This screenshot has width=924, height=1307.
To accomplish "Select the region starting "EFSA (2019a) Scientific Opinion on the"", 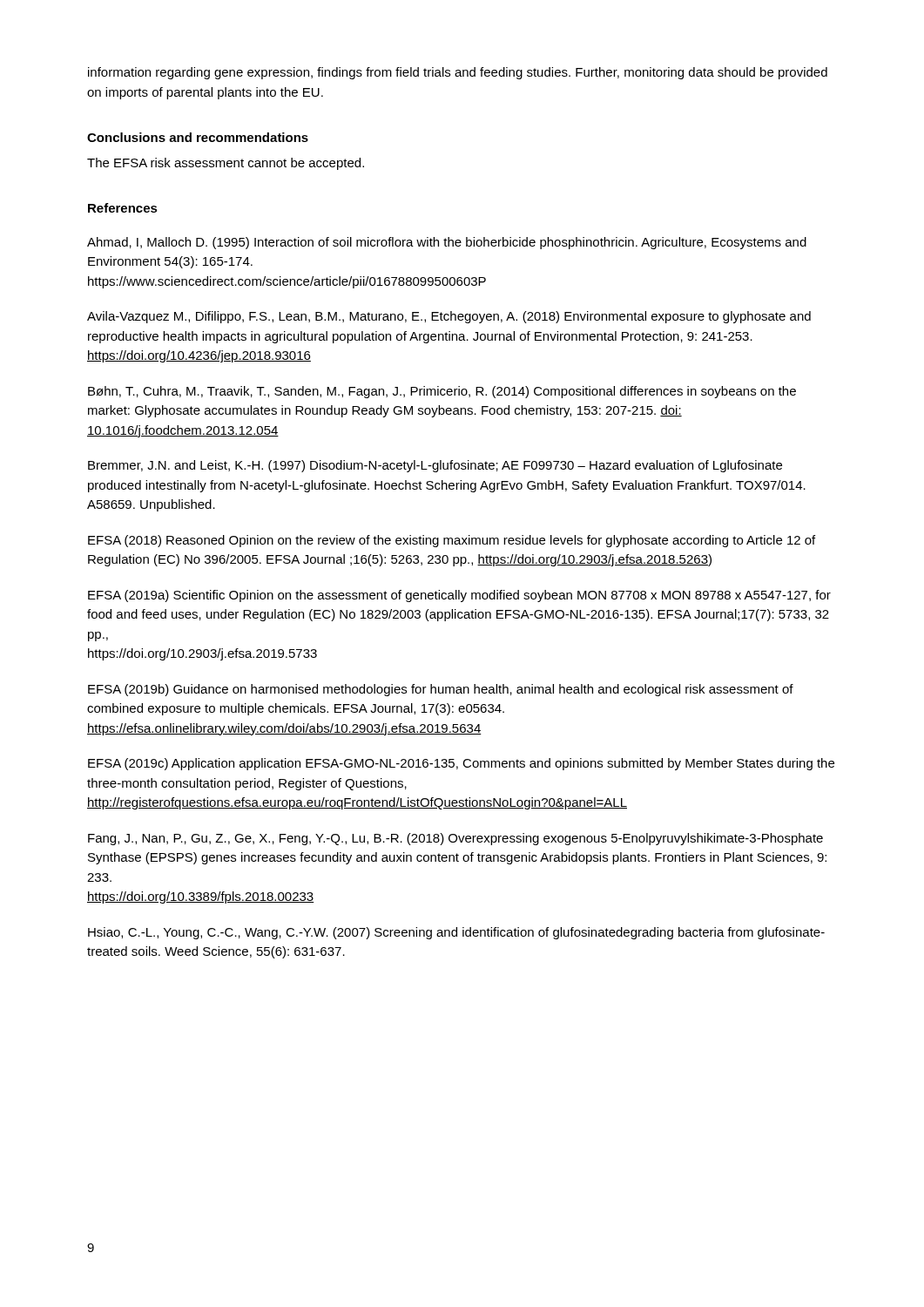I will (459, 624).
